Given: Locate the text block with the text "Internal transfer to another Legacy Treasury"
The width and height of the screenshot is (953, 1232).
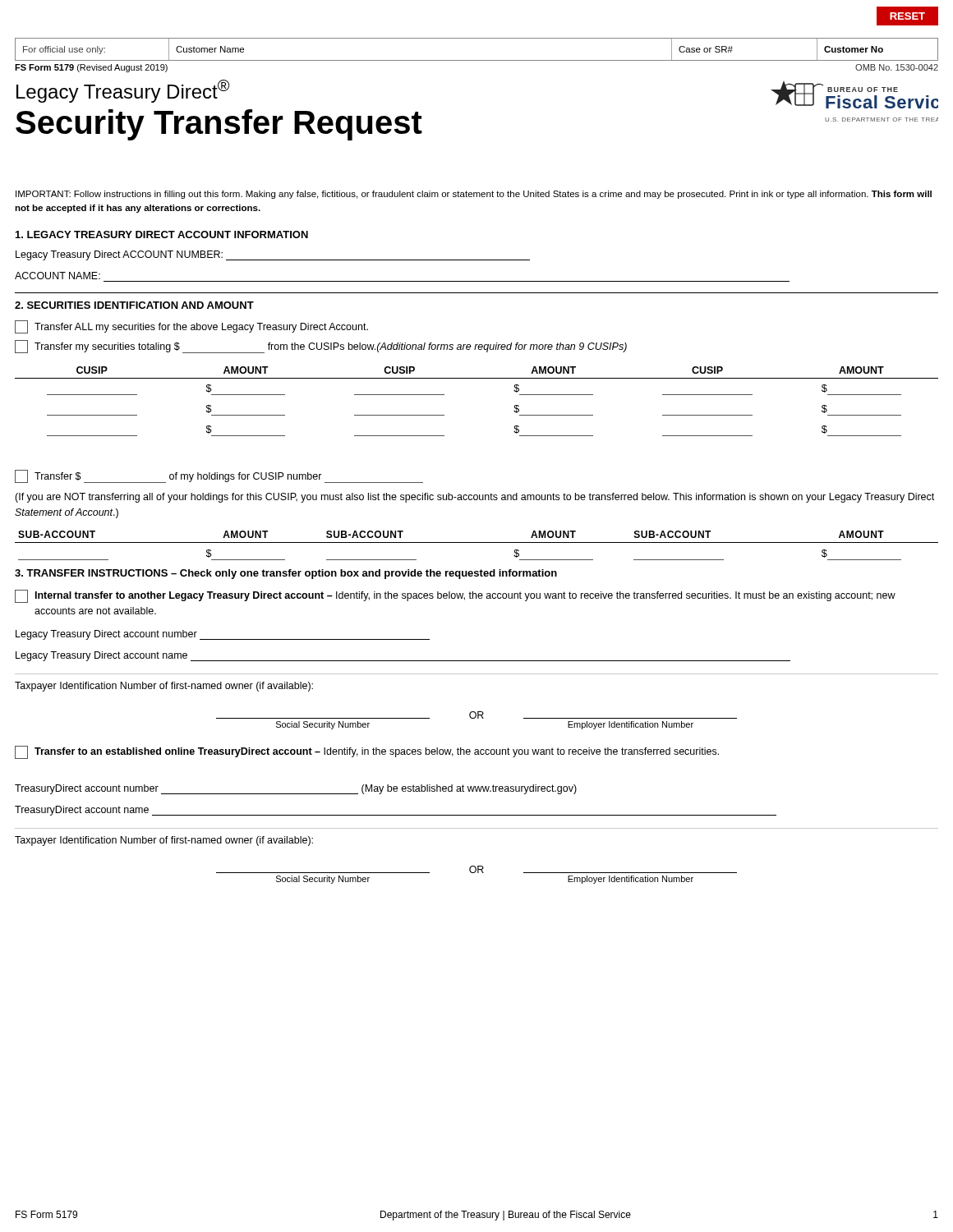Looking at the screenshot, I should (476, 603).
